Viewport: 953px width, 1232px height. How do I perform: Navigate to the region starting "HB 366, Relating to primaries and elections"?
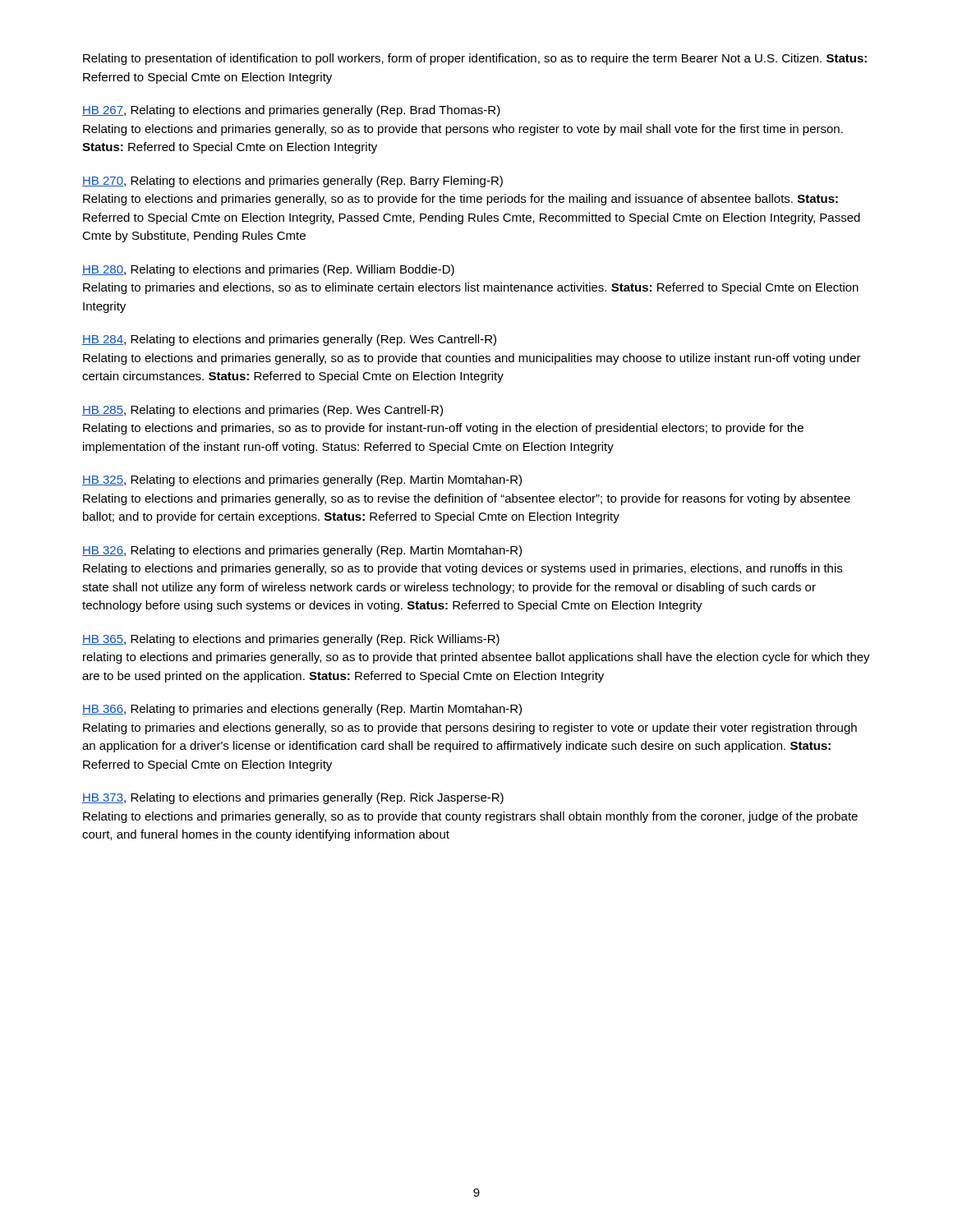point(470,736)
